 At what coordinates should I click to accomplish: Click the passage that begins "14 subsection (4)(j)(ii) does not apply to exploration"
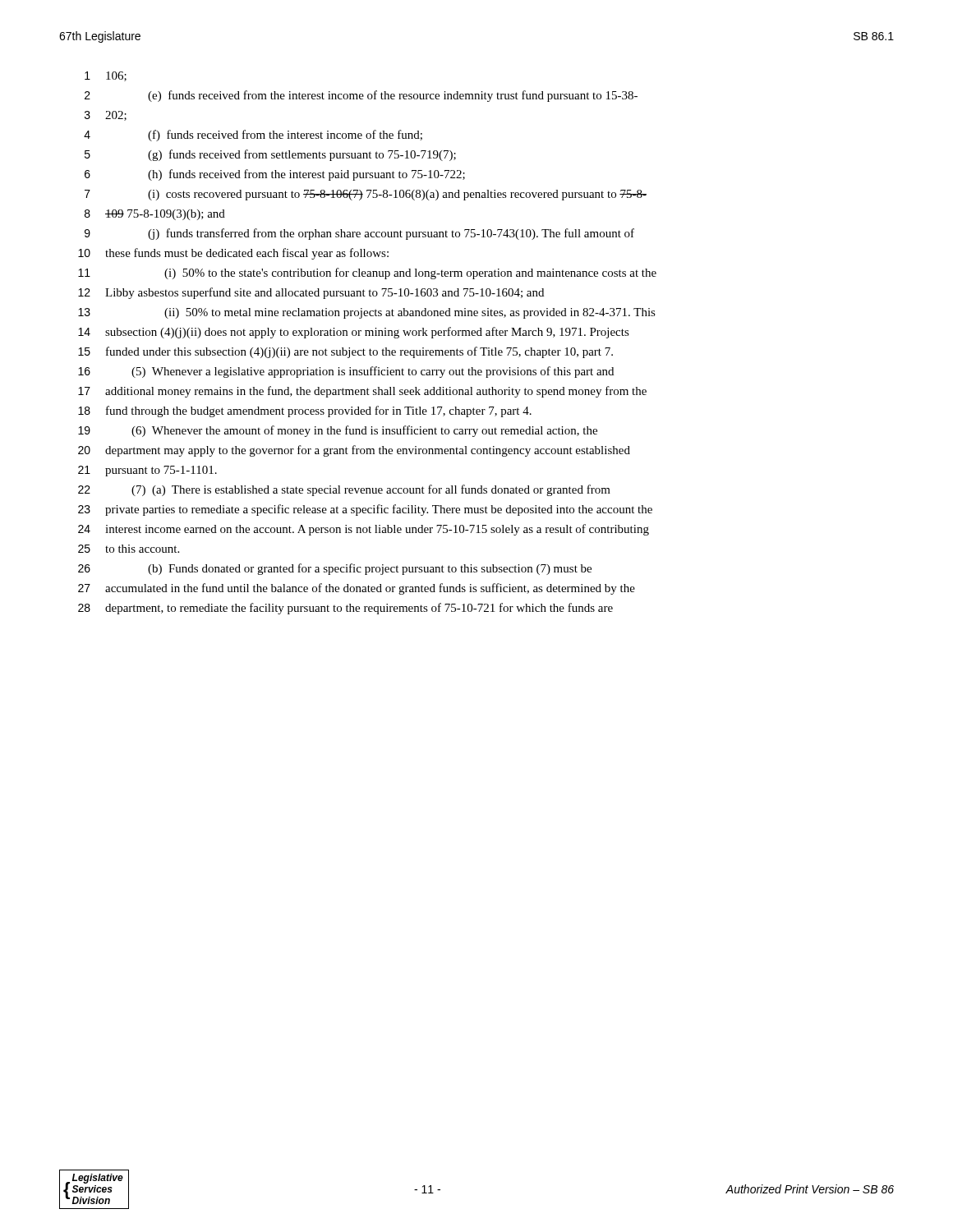click(476, 332)
